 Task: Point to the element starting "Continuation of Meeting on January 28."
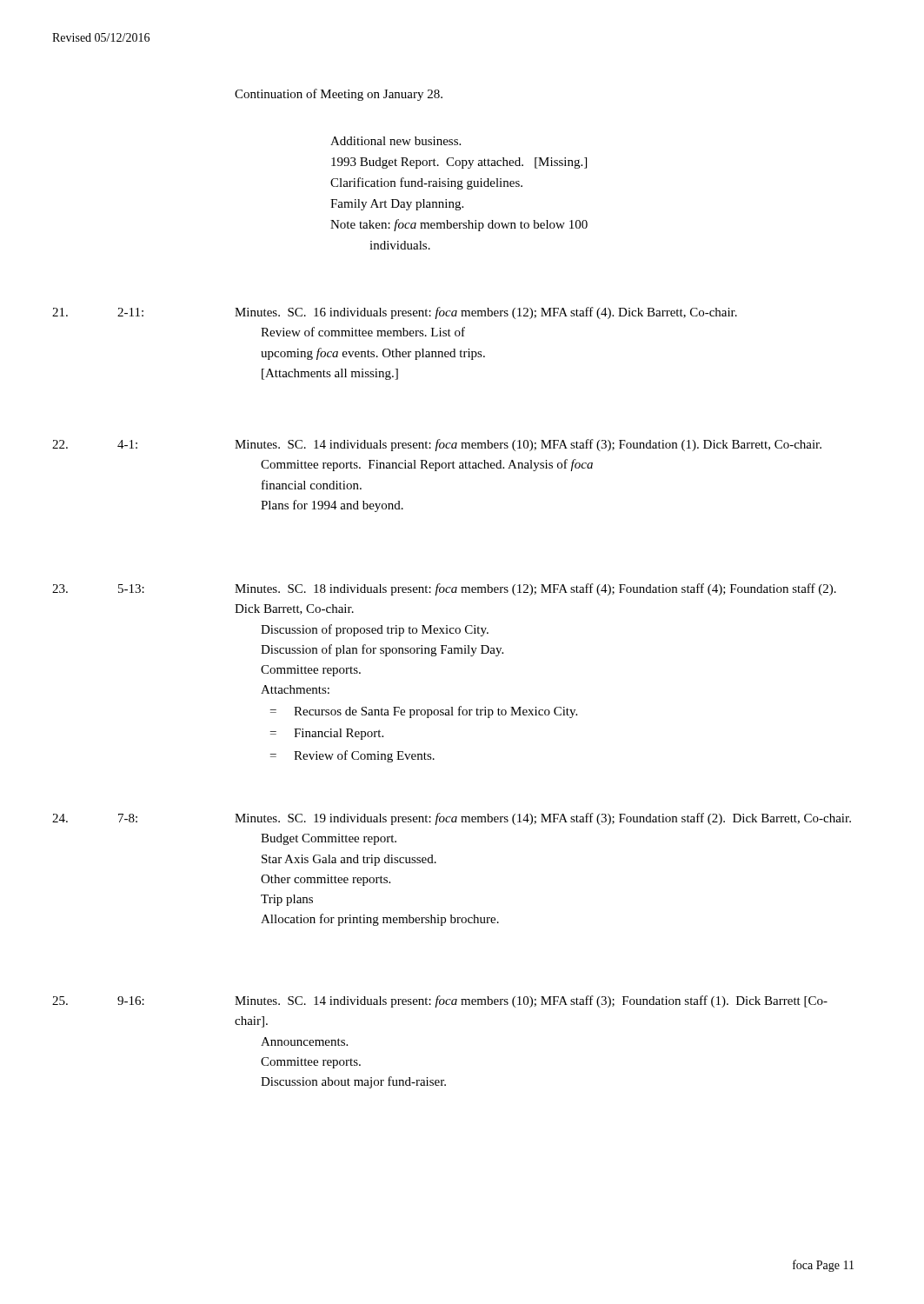coord(339,94)
